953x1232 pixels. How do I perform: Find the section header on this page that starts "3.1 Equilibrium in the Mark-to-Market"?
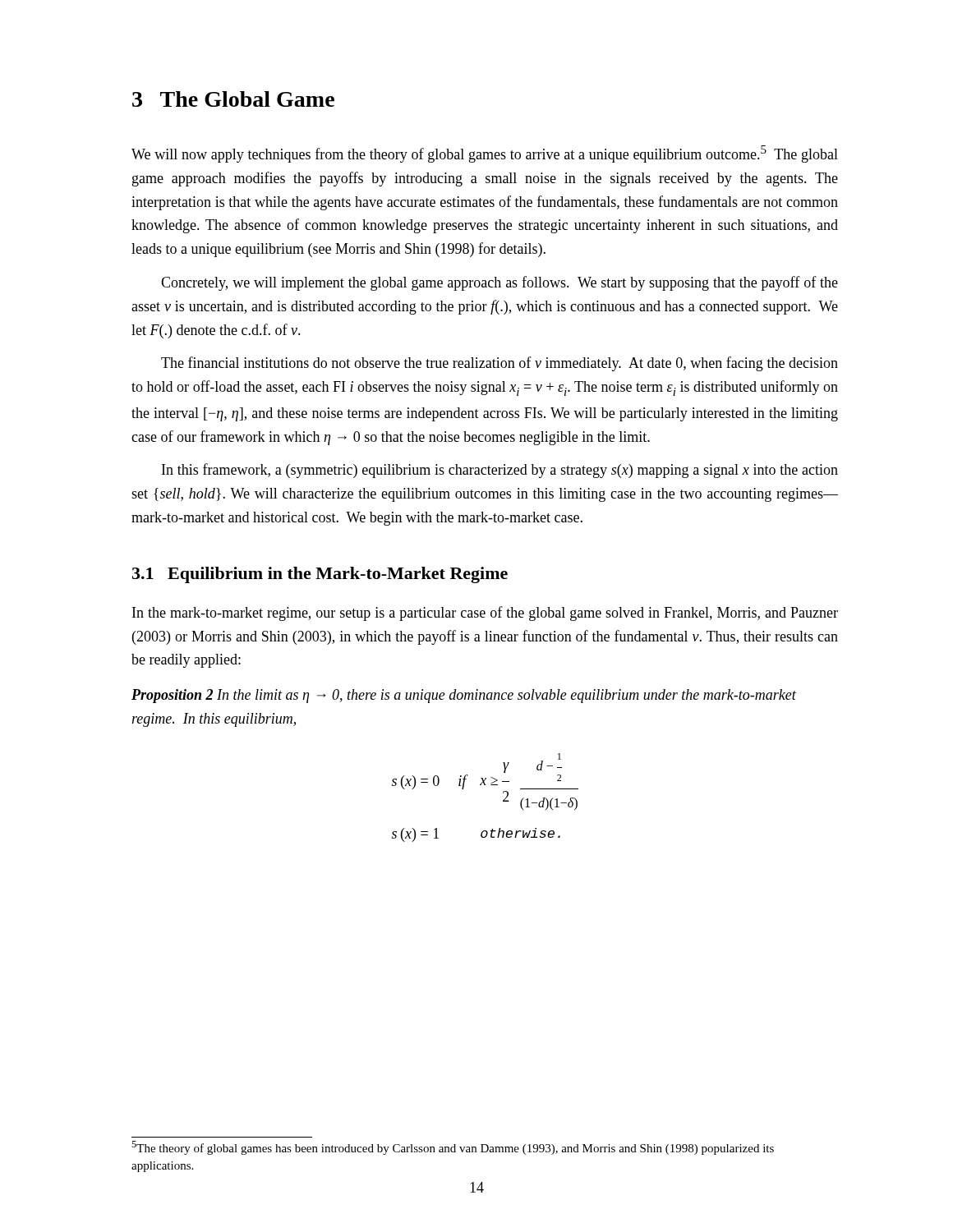coord(485,573)
